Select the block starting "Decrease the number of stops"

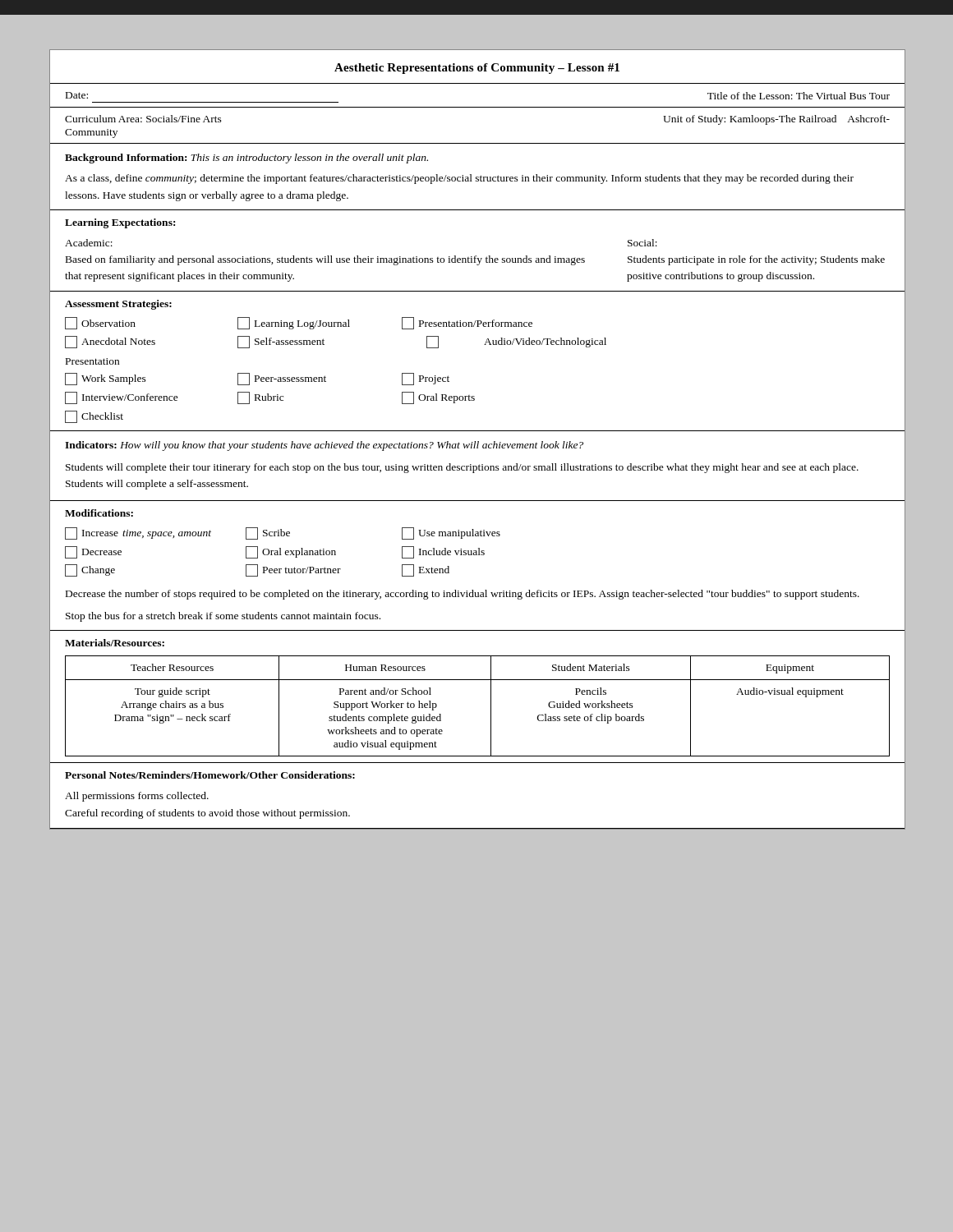(x=462, y=594)
